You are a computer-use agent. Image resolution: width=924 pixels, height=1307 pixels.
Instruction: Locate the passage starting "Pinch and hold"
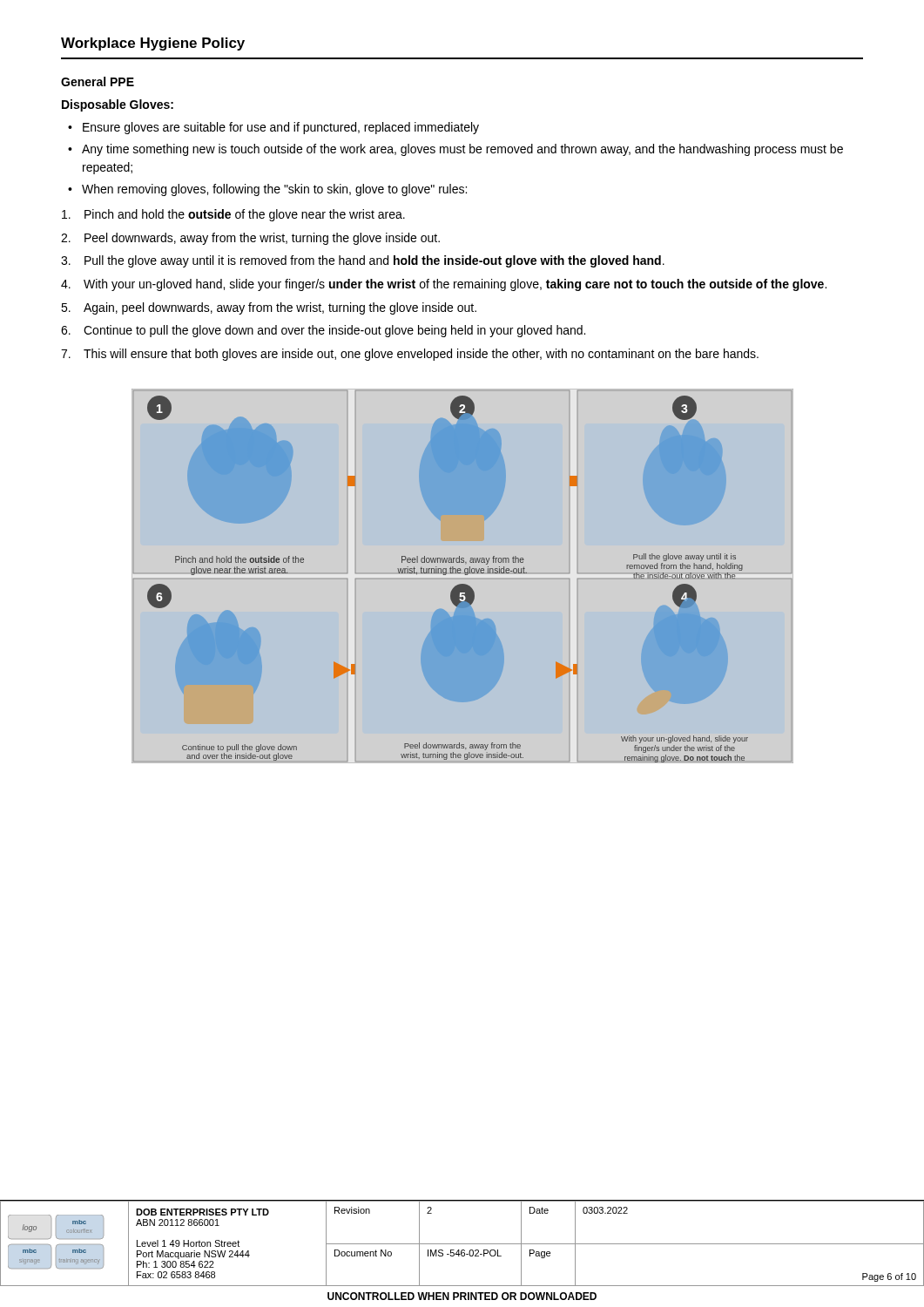click(233, 215)
